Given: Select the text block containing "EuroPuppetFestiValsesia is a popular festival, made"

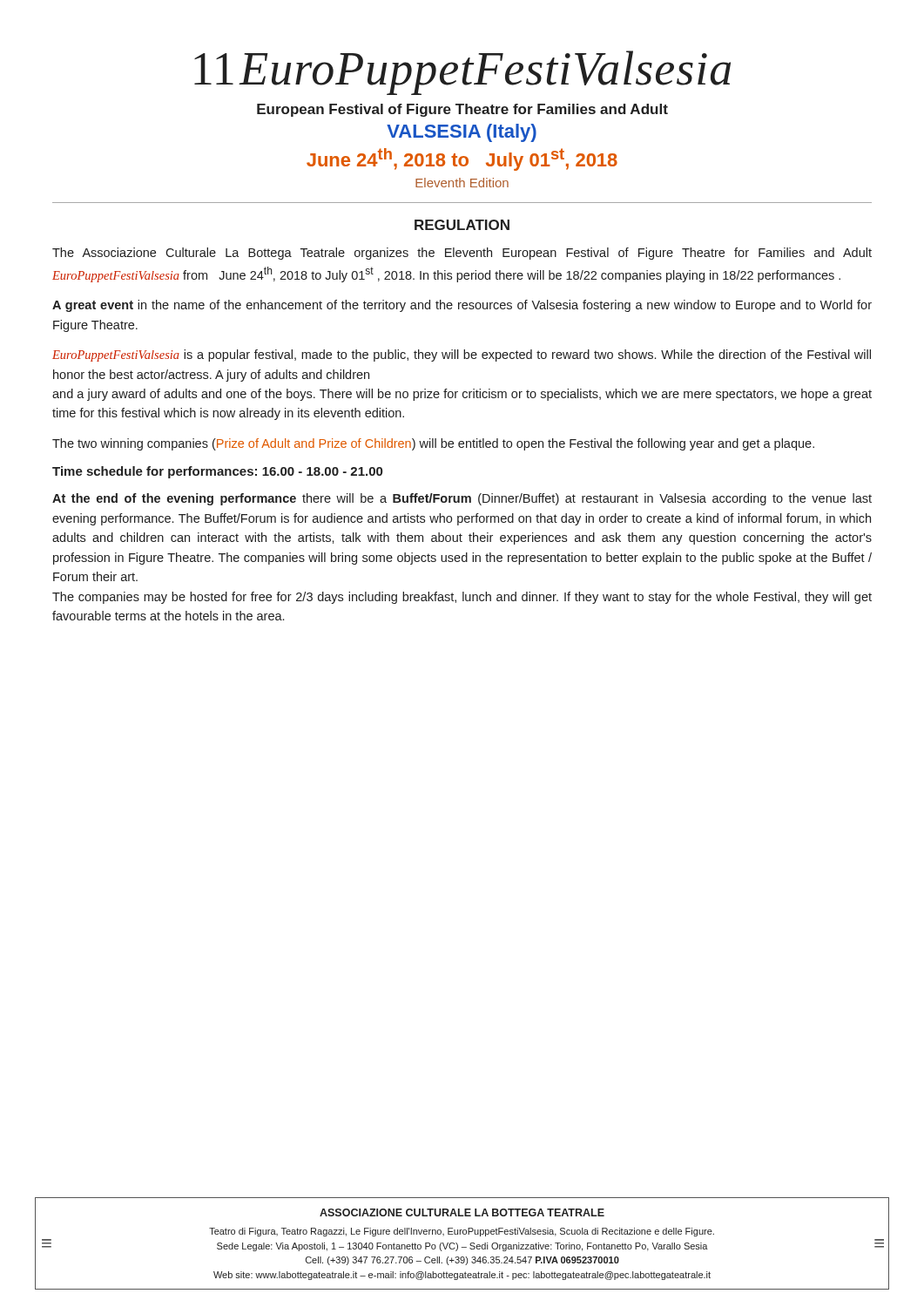Looking at the screenshot, I should pos(462,384).
